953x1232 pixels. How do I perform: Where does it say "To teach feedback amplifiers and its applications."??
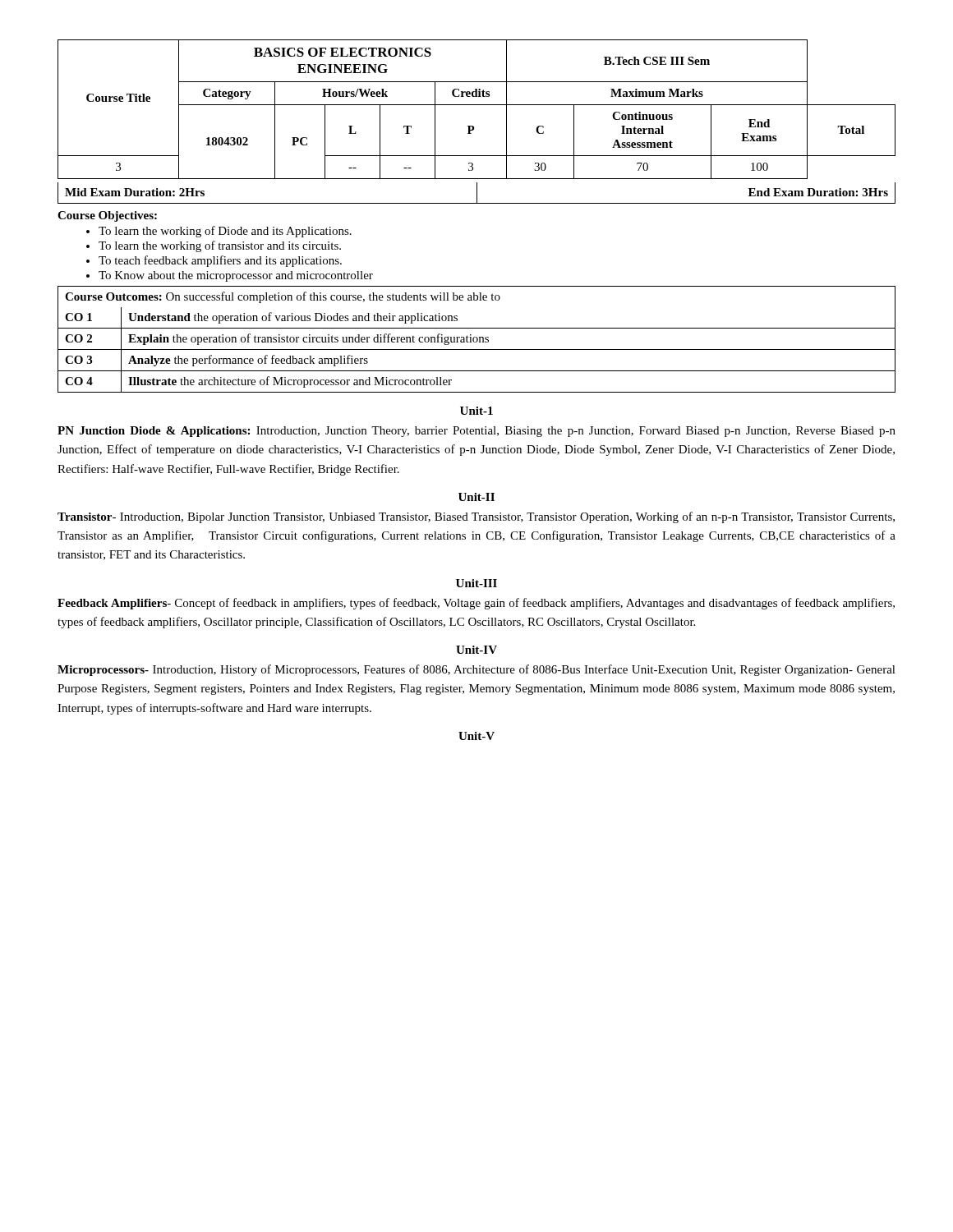(214, 261)
